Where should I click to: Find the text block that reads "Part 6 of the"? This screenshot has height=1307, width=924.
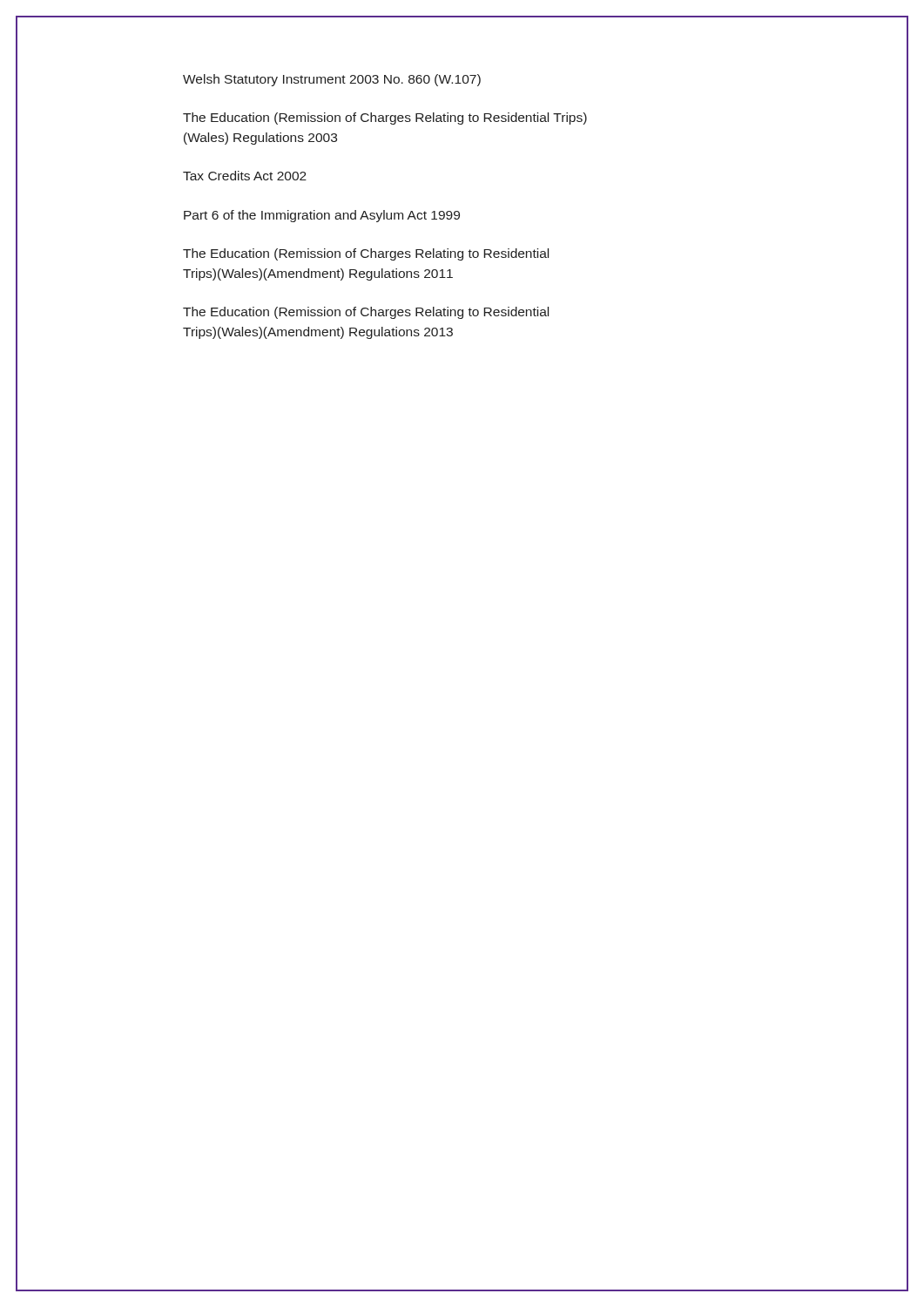pyautogui.click(x=322, y=215)
